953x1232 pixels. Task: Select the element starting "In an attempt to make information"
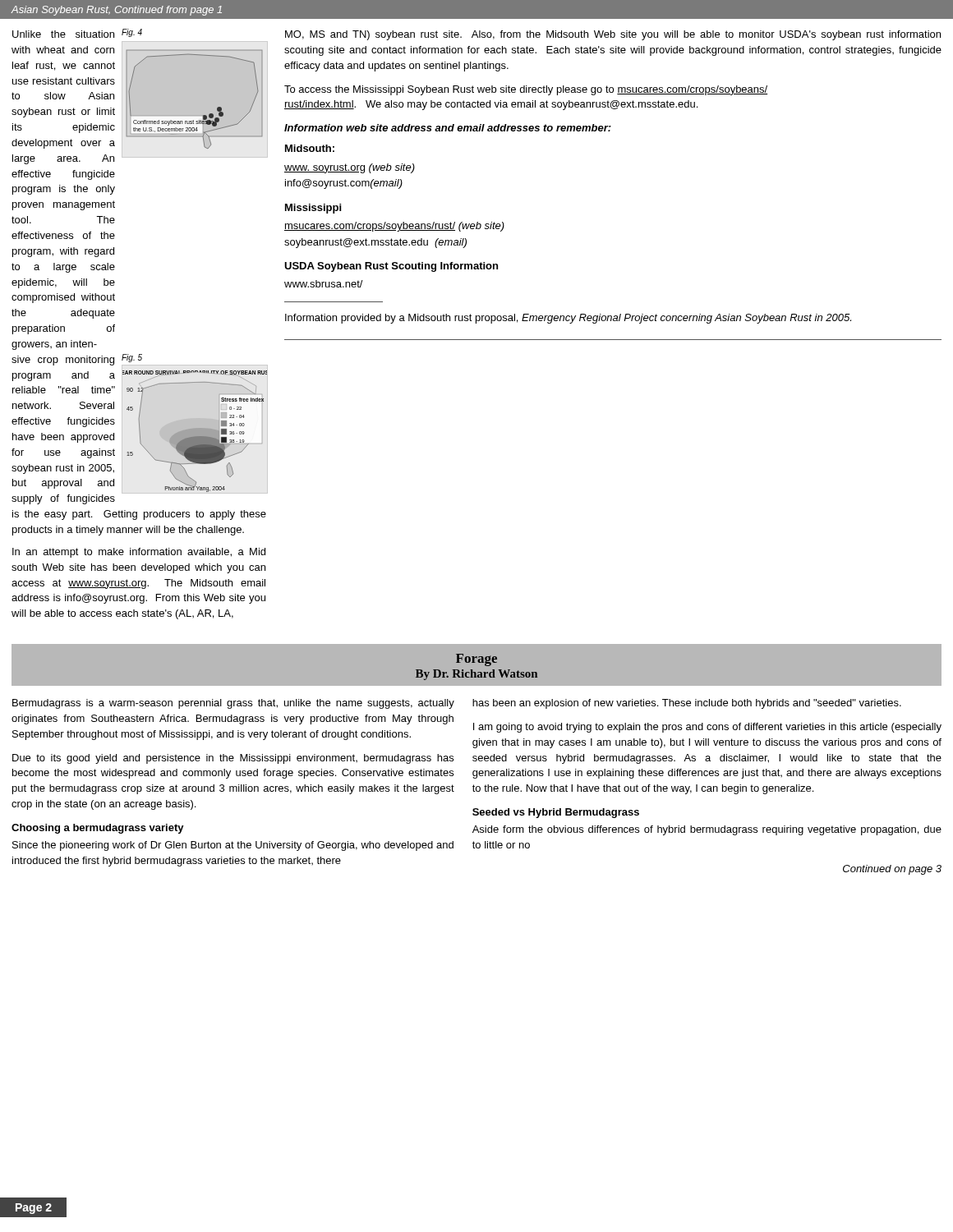click(139, 583)
